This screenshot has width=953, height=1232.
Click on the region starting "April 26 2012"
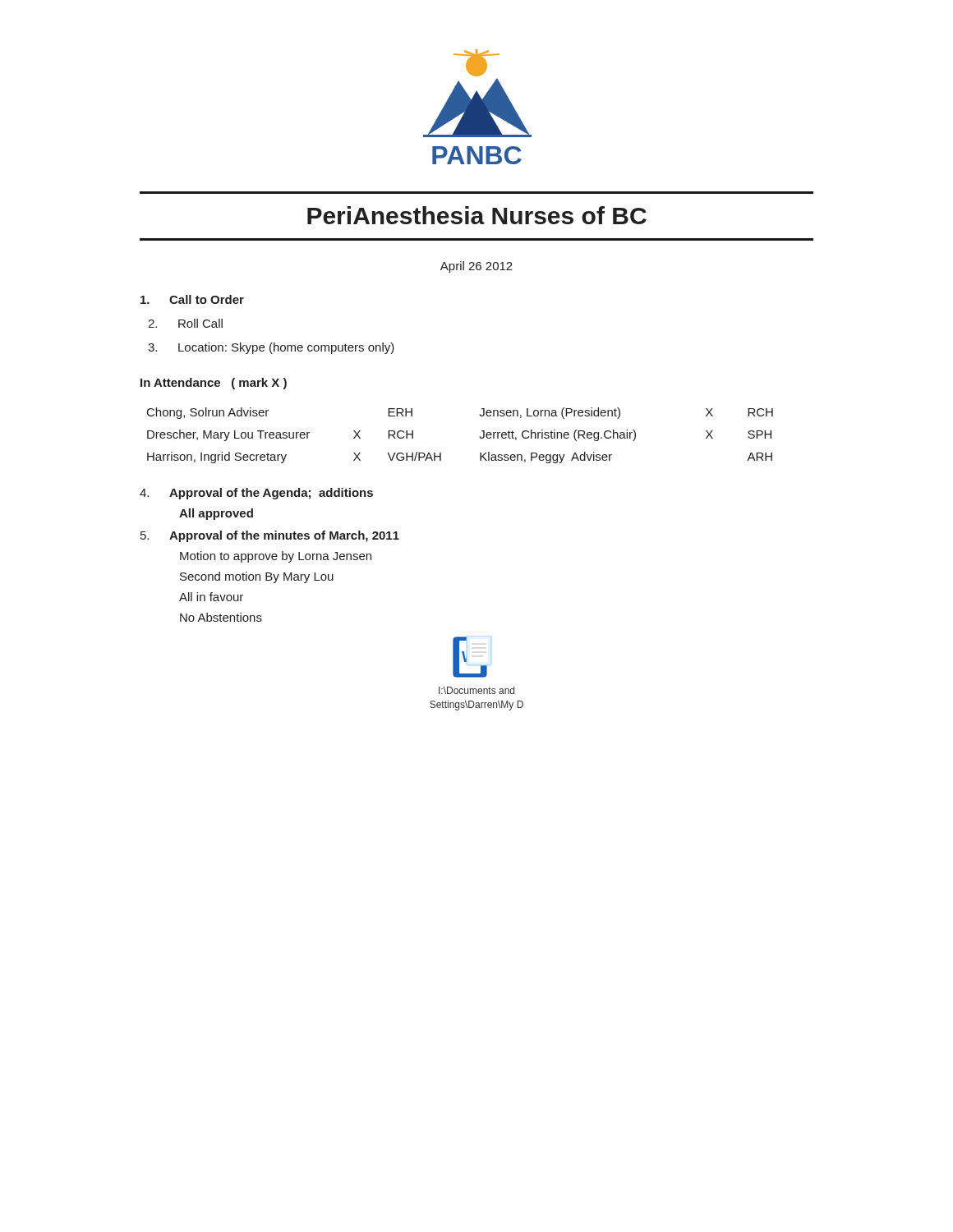(x=476, y=266)
